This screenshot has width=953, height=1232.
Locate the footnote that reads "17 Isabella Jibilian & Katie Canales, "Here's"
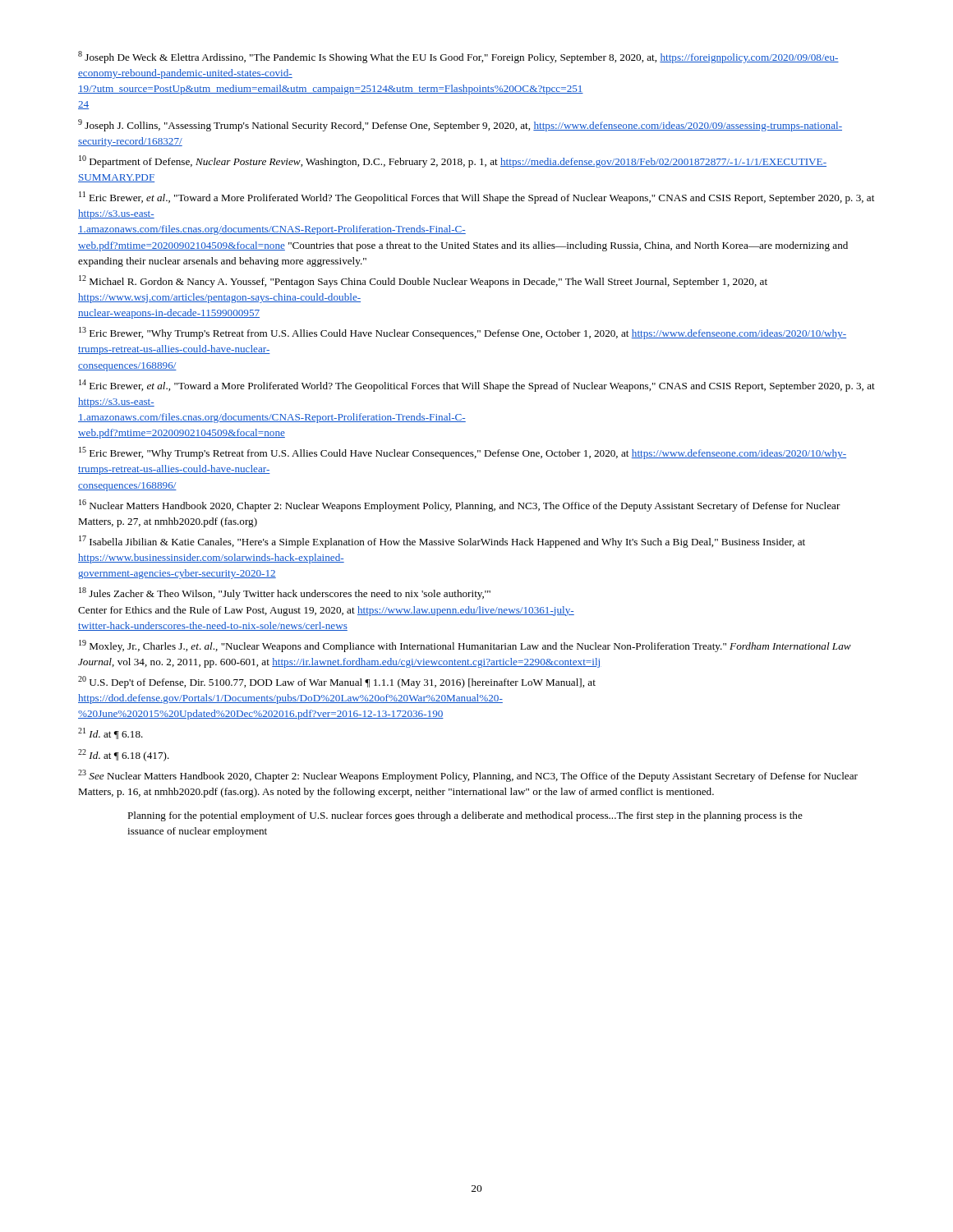point(442,556)
